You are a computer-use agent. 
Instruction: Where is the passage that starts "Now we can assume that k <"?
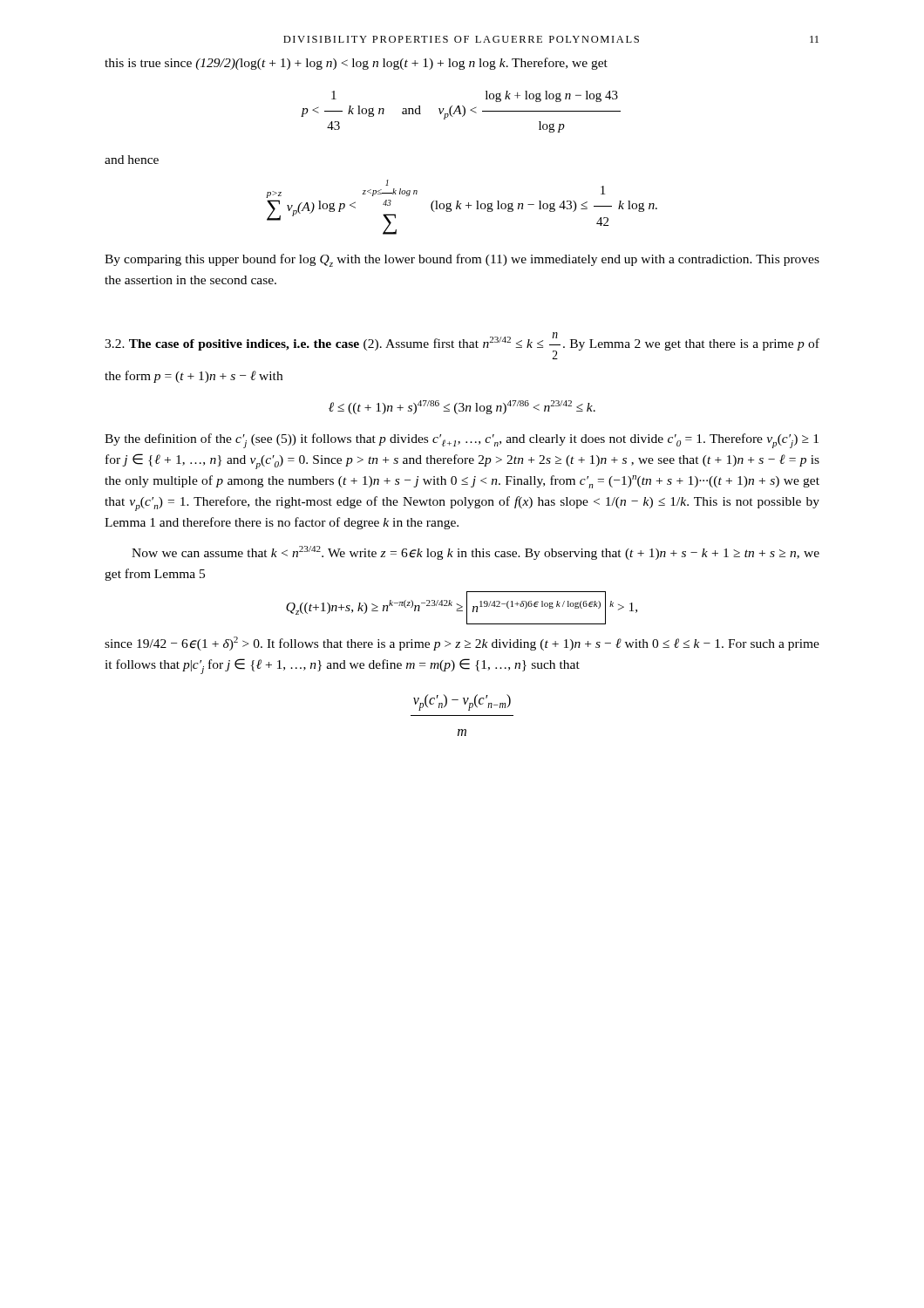[462, 562]
